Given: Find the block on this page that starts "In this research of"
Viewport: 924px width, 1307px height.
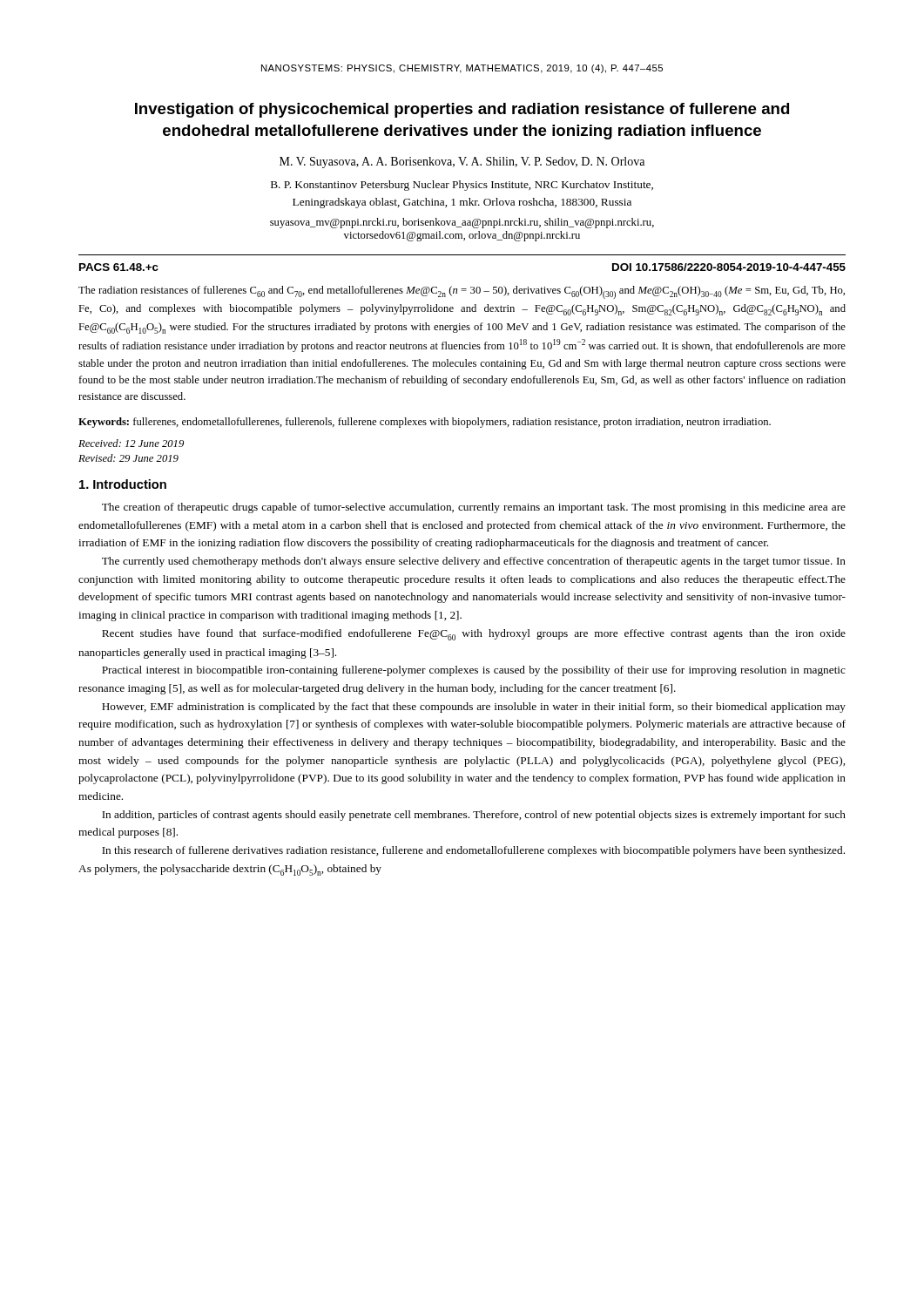Looking at the screenshot, I should click(x=462, y=860).
